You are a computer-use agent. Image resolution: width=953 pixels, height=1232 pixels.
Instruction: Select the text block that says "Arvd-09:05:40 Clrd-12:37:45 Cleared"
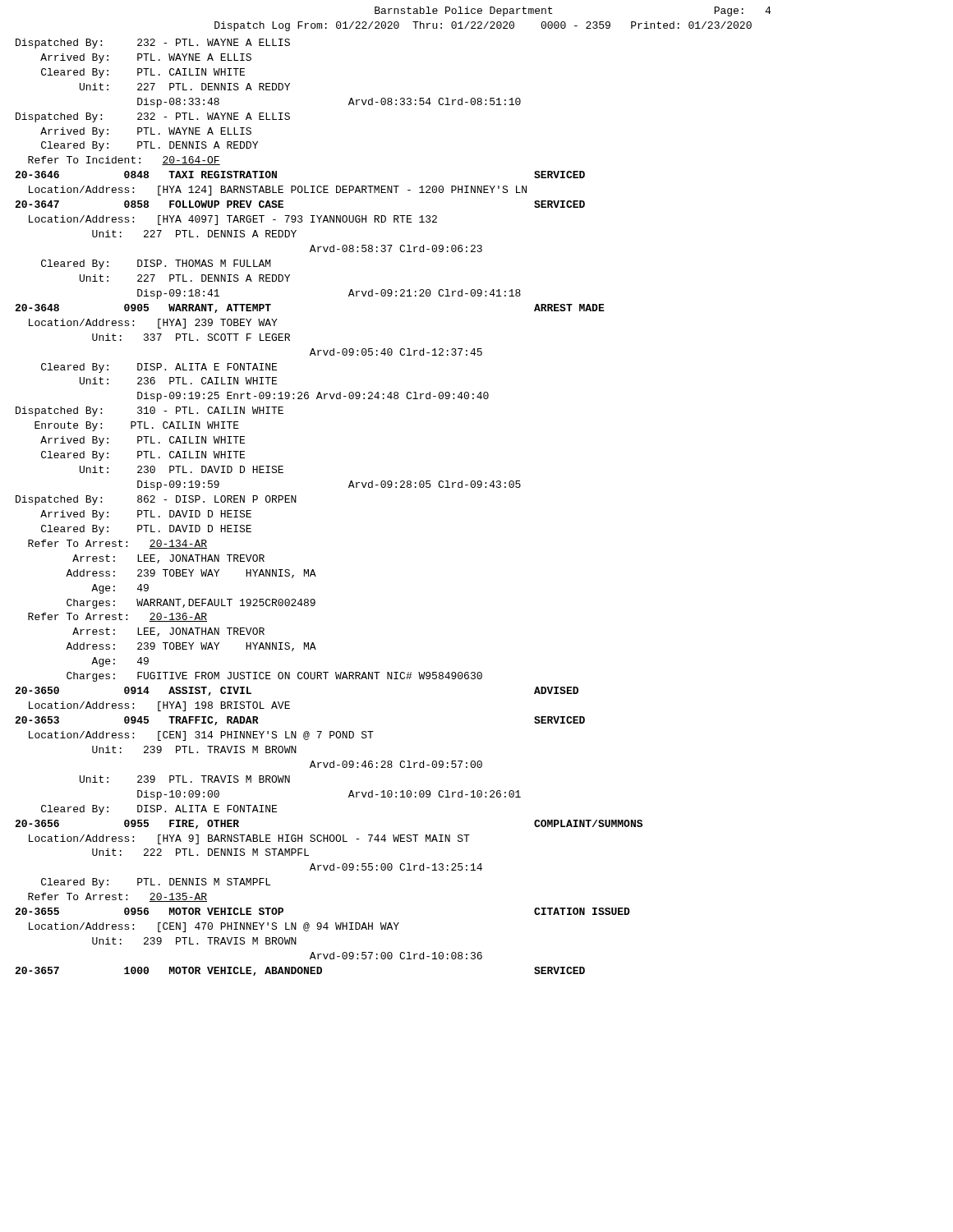point(396,352)
